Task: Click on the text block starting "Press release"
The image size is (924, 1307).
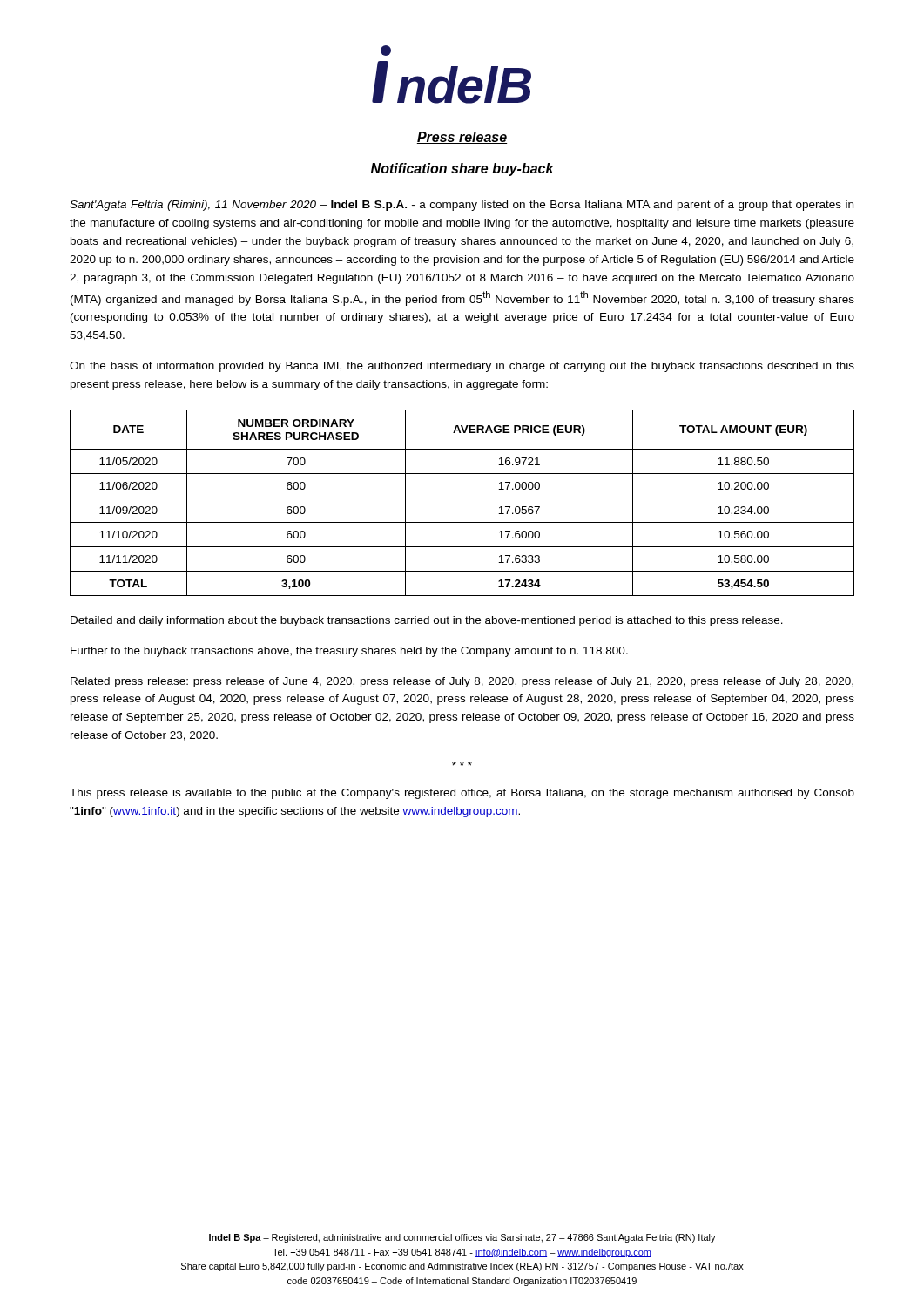Action: [462, 137]
